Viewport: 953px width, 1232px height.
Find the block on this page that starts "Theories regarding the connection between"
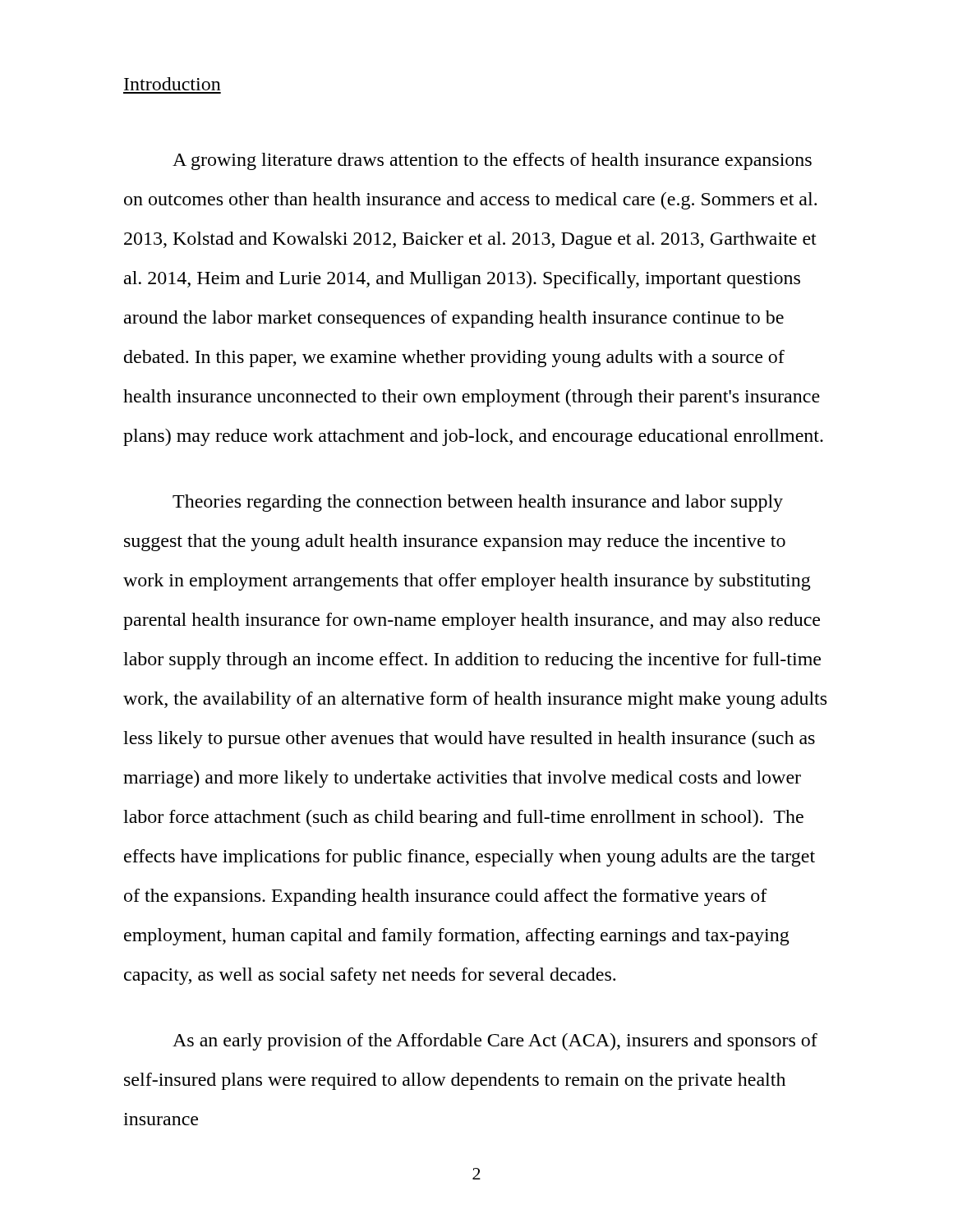[475, 737]
